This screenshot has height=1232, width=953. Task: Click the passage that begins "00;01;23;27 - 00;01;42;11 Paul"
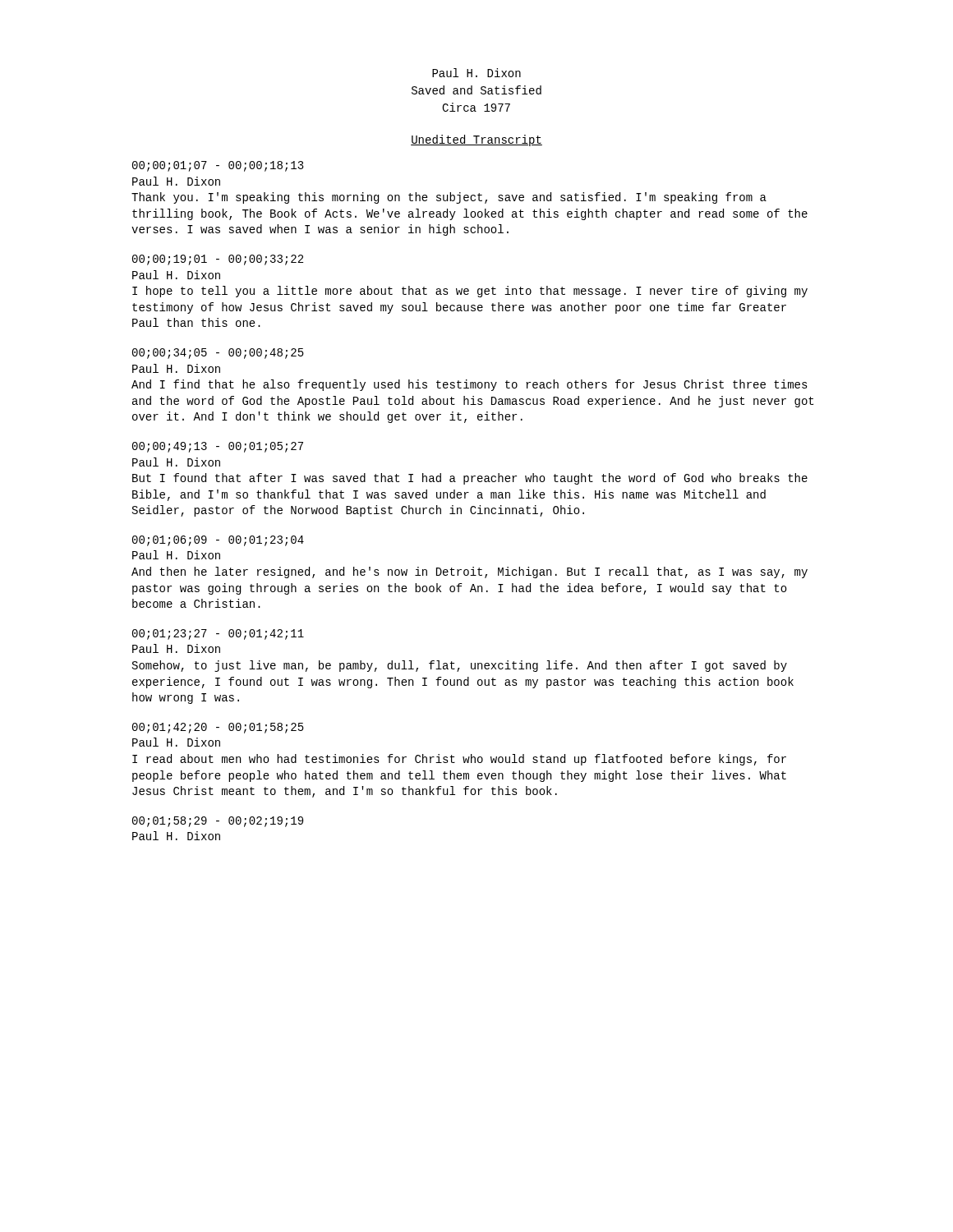(476, 667)
